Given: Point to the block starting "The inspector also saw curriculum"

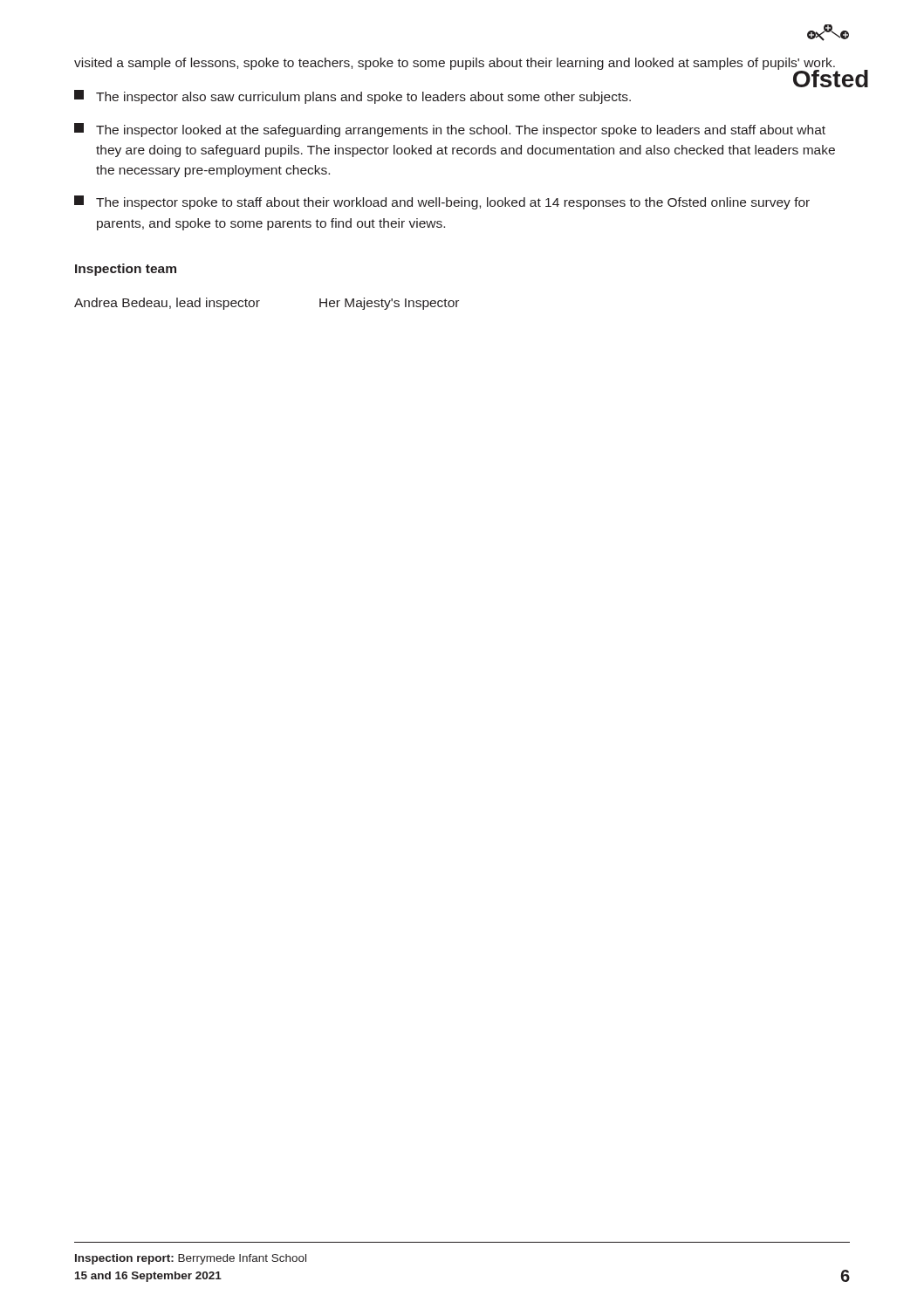Looking at the screenshot, I should 462,97.
